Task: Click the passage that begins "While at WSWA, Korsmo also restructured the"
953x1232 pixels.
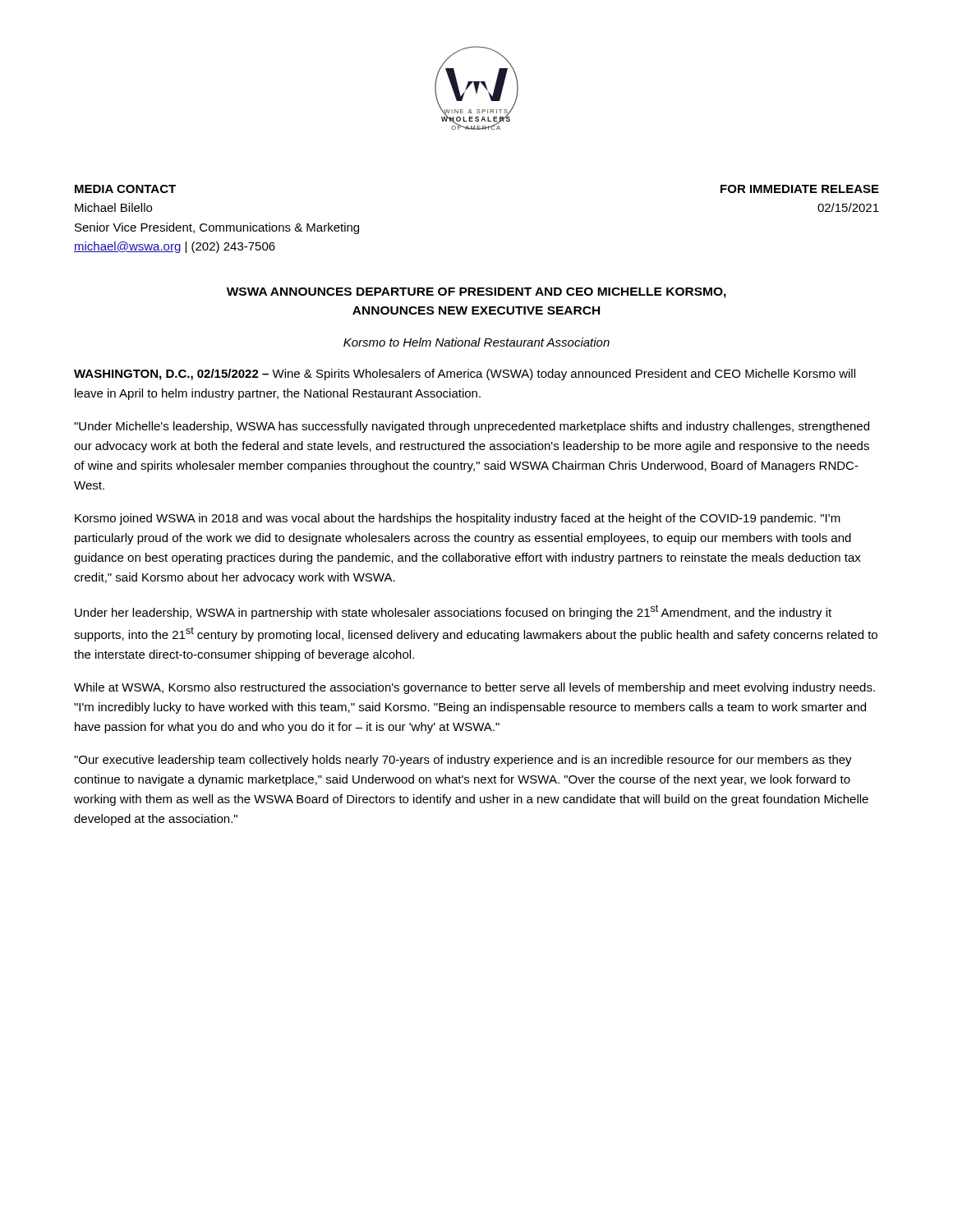Action: click(x=476, y=707)
